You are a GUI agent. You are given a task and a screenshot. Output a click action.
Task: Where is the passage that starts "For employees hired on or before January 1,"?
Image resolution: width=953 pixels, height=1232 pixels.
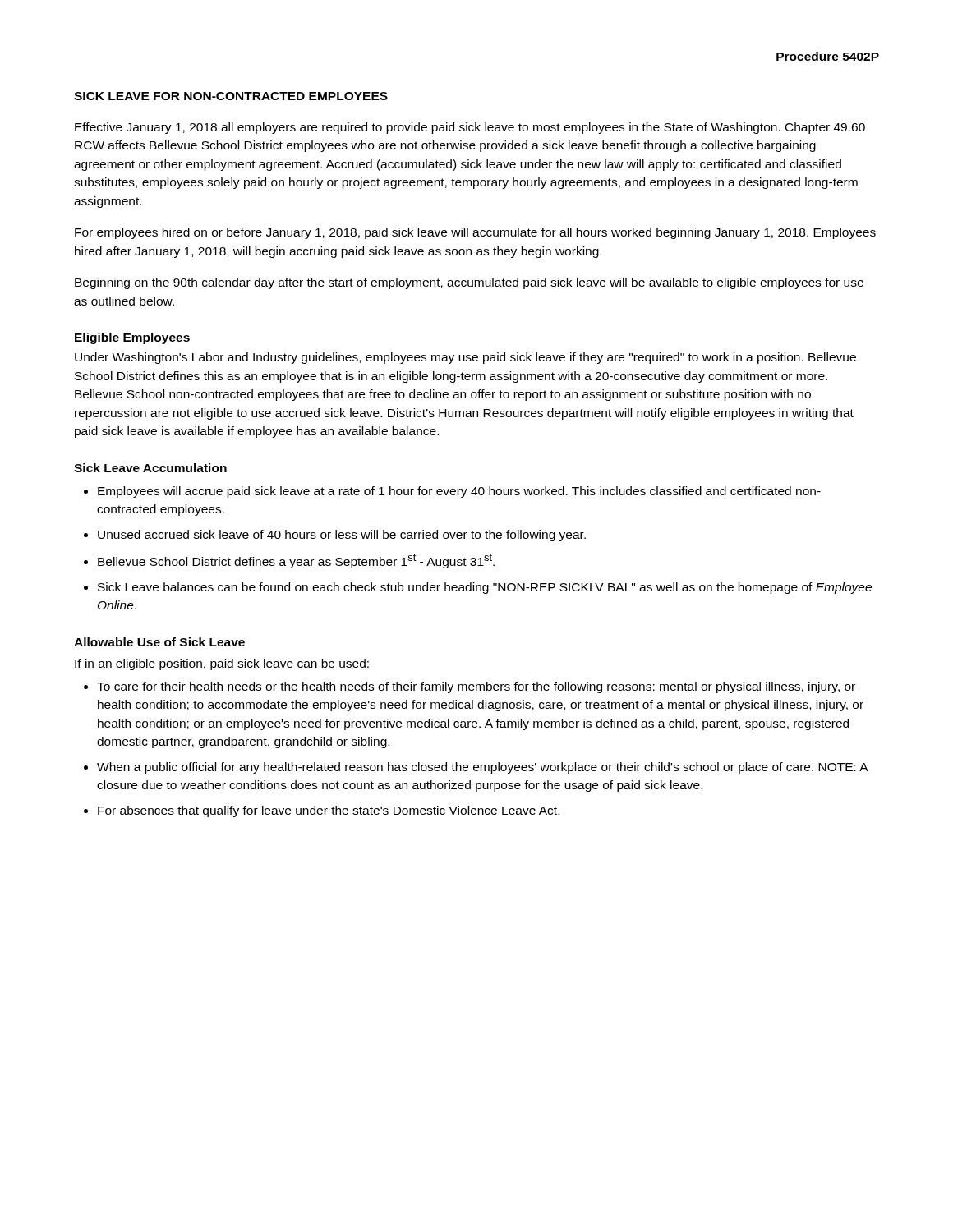[x=475, y=242]
